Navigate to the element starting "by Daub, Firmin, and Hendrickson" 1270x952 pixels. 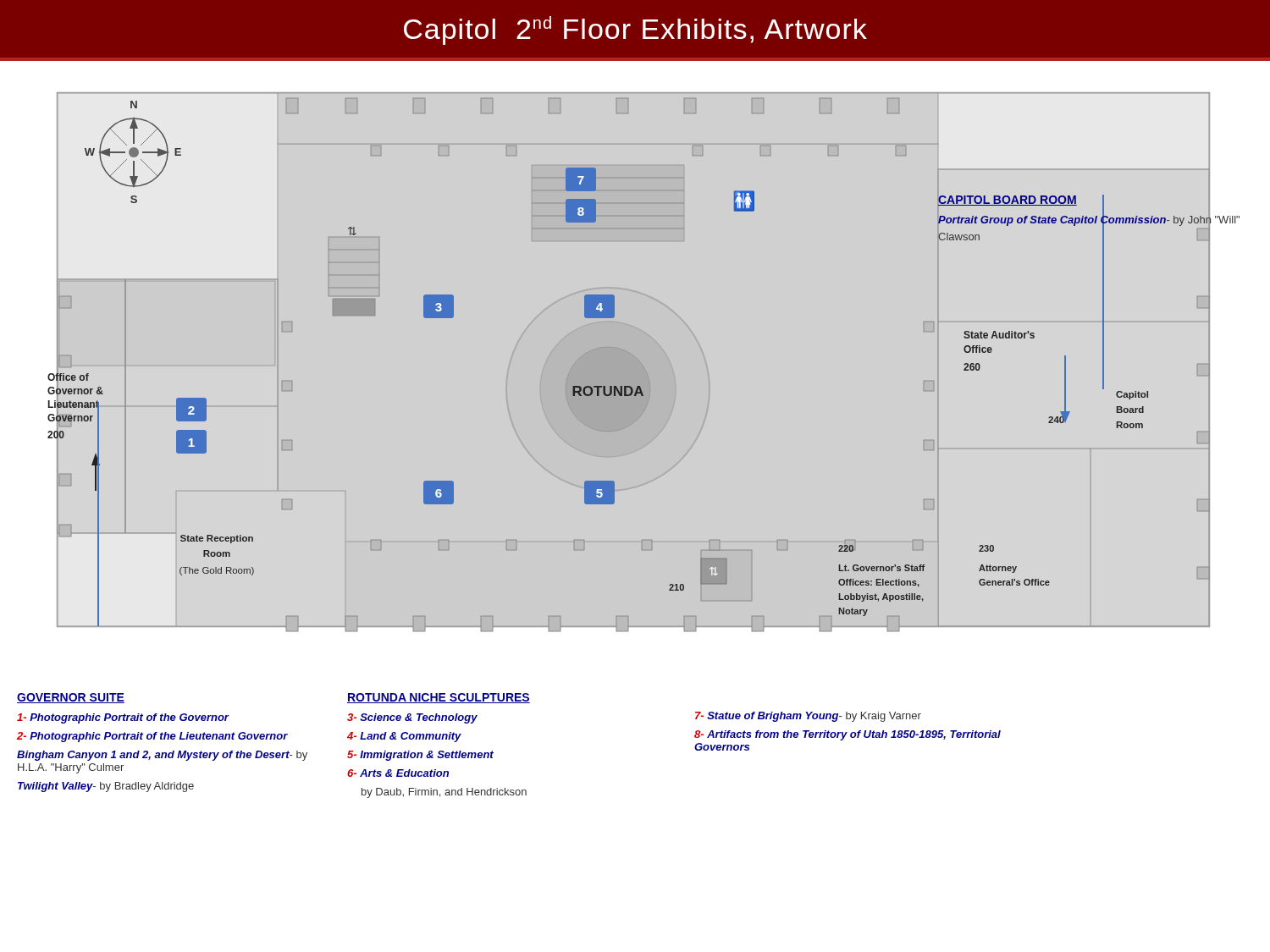[444, 792]
